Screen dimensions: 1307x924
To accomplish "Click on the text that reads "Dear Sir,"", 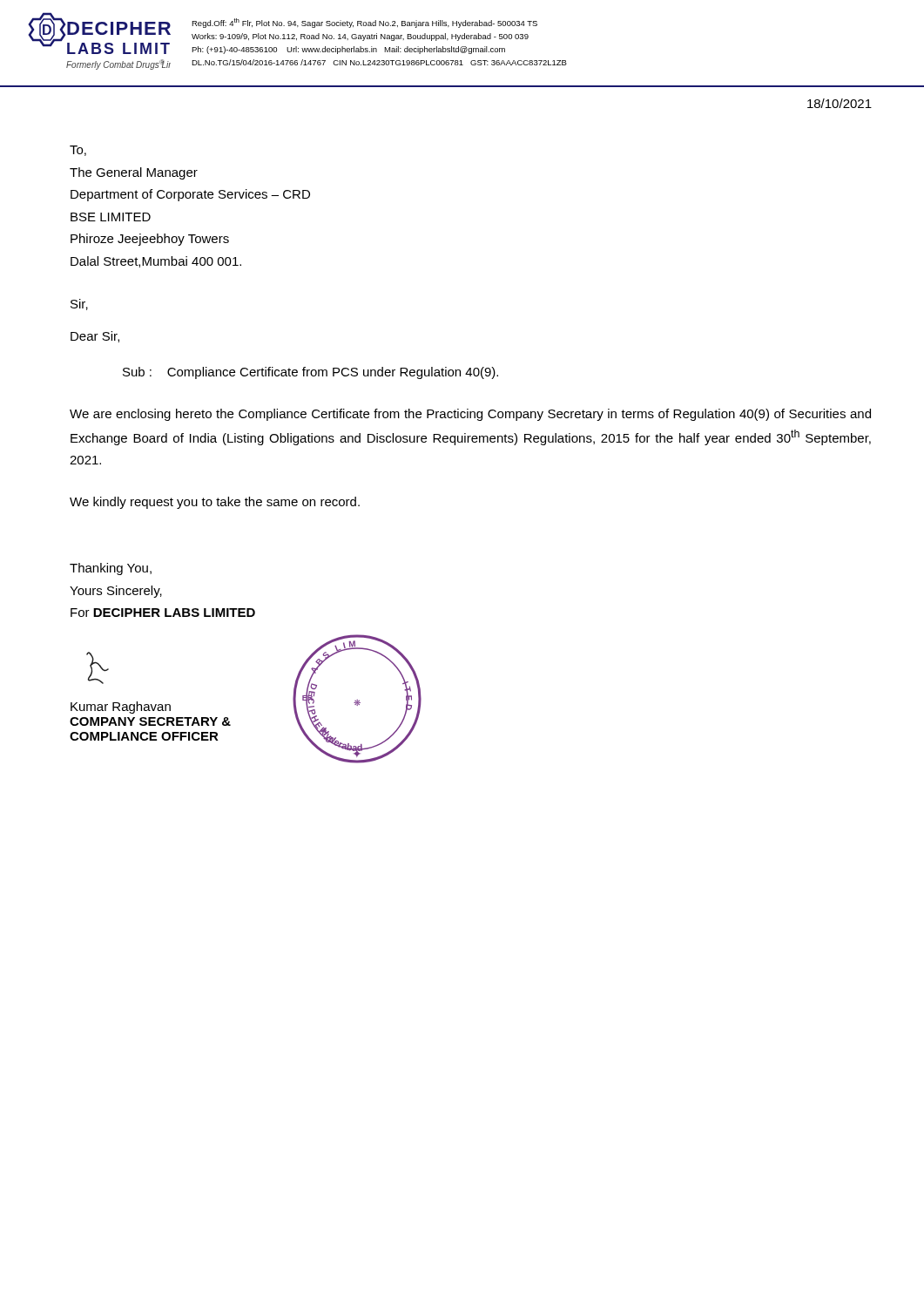I will 95,336.
